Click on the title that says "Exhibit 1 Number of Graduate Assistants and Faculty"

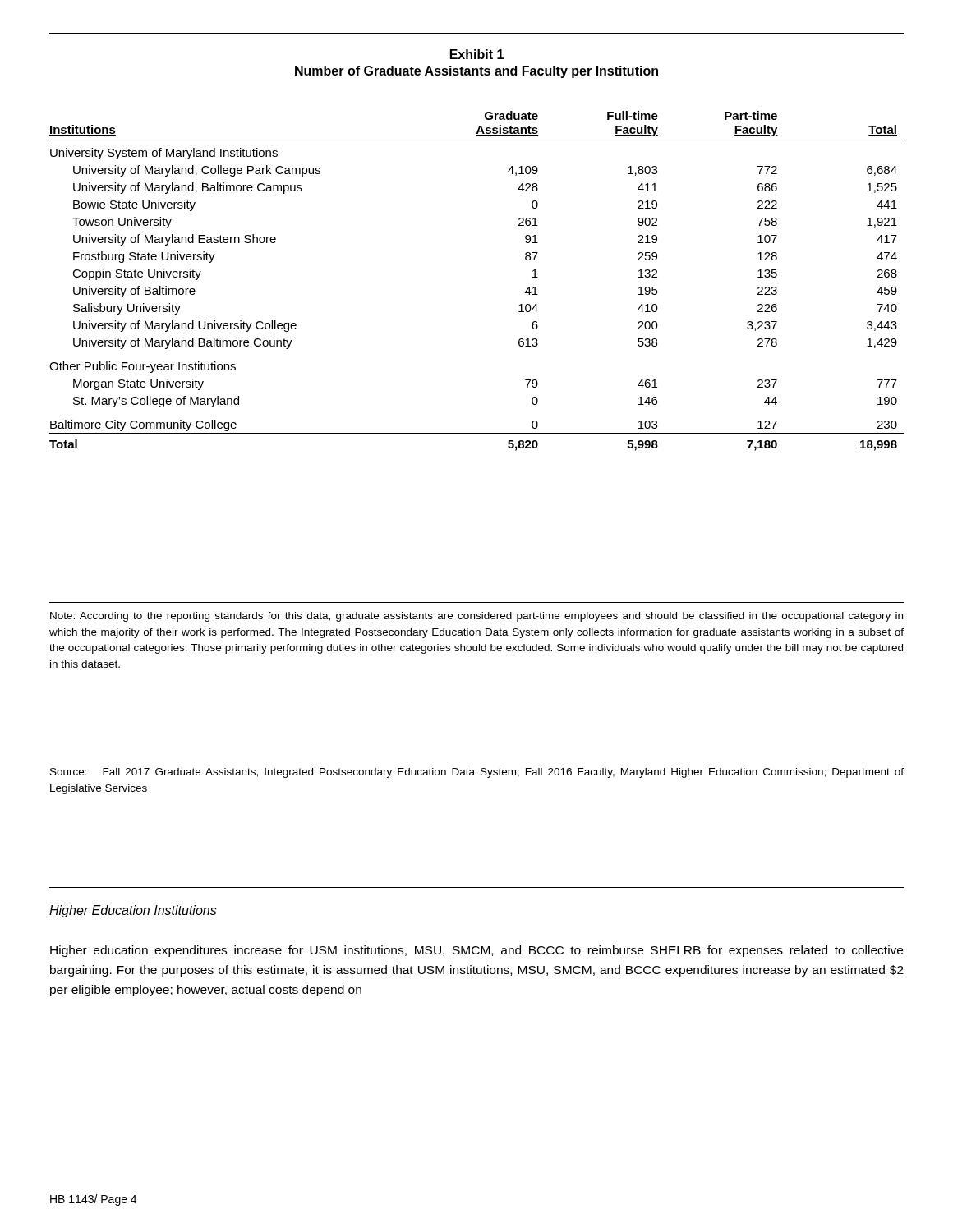(x=476, y=63)
